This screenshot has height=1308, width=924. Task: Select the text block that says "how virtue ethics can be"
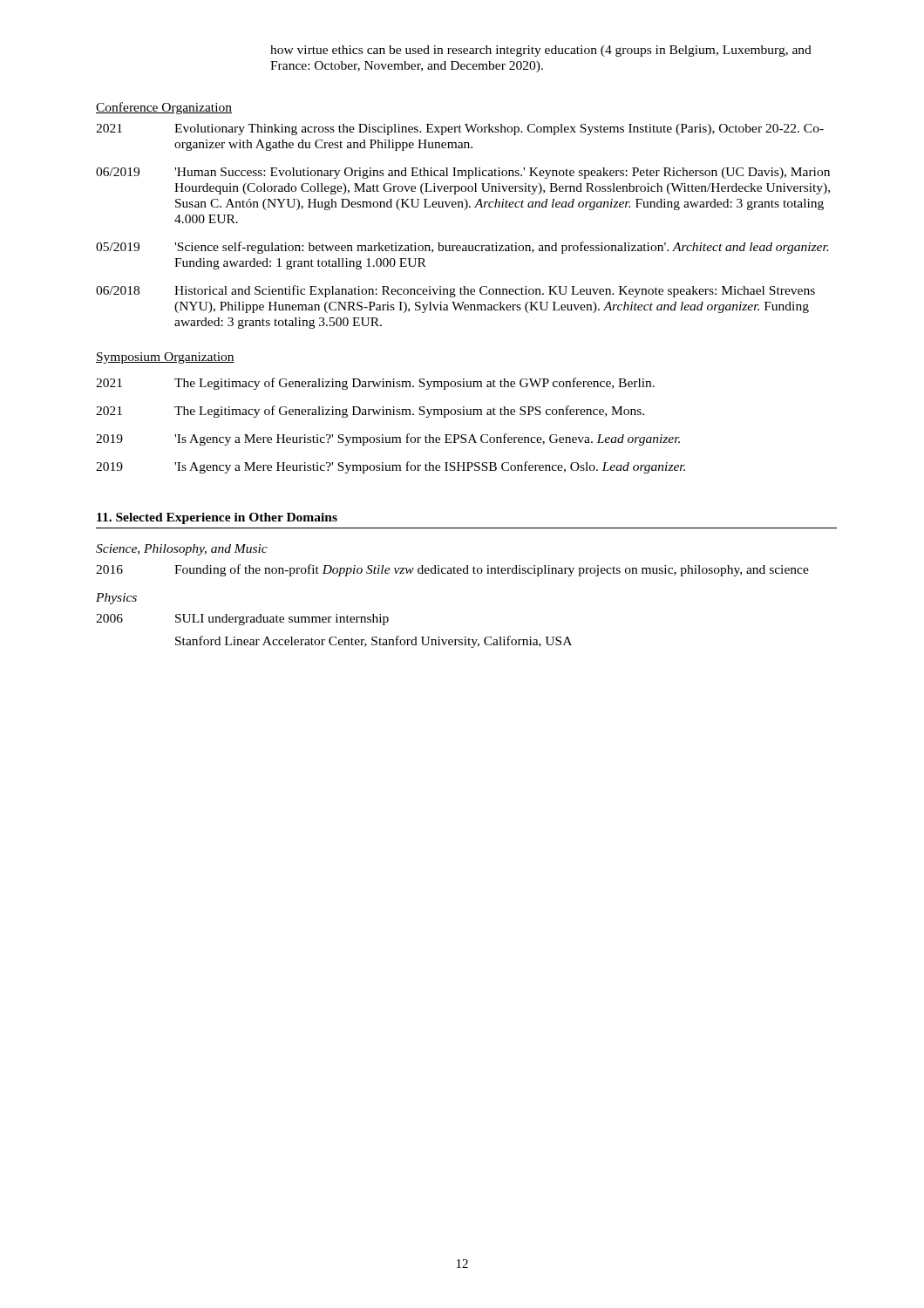tap(541, 57)
